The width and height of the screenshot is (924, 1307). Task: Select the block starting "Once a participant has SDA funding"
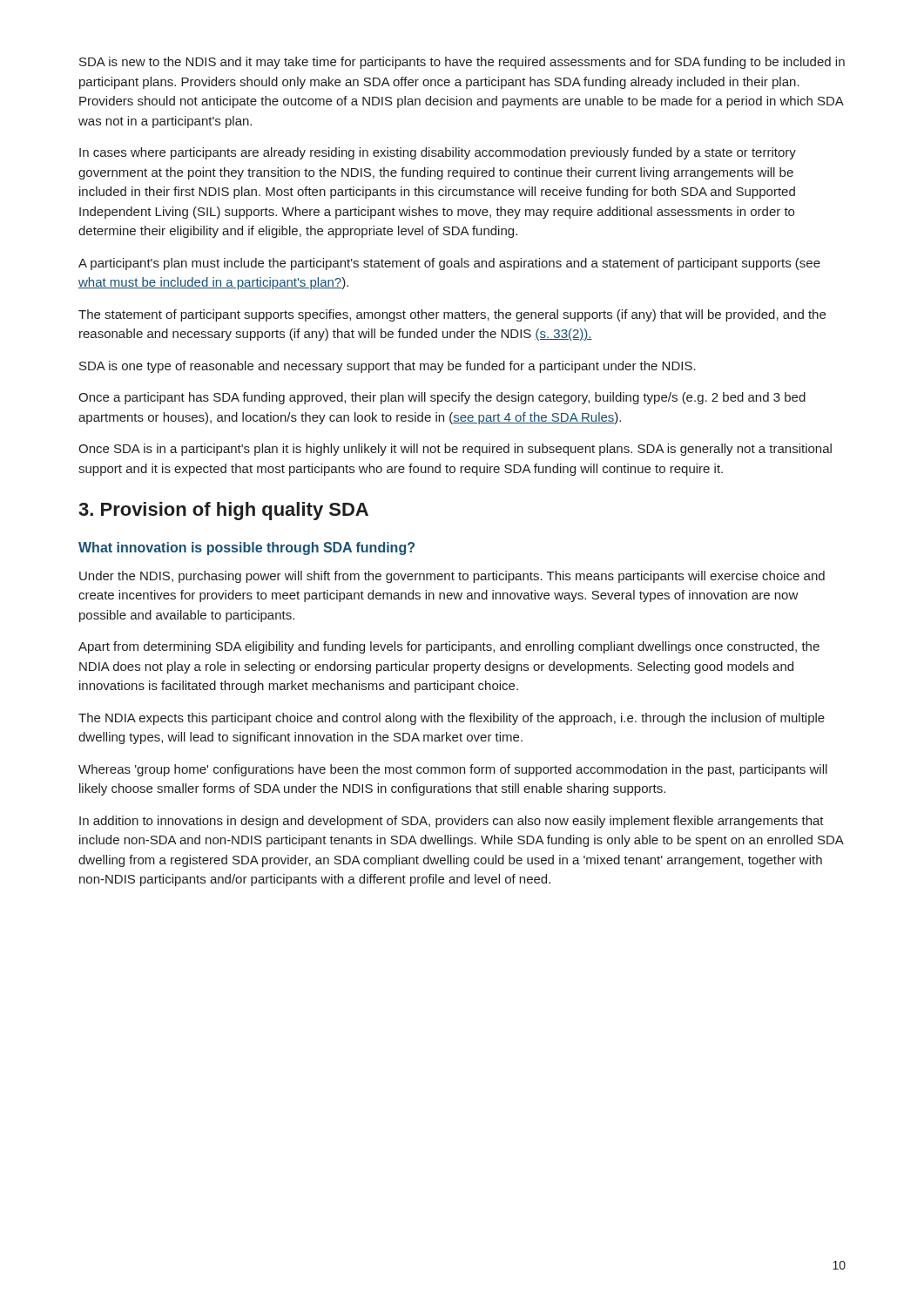pyautogui.click(x=462, y=407)
